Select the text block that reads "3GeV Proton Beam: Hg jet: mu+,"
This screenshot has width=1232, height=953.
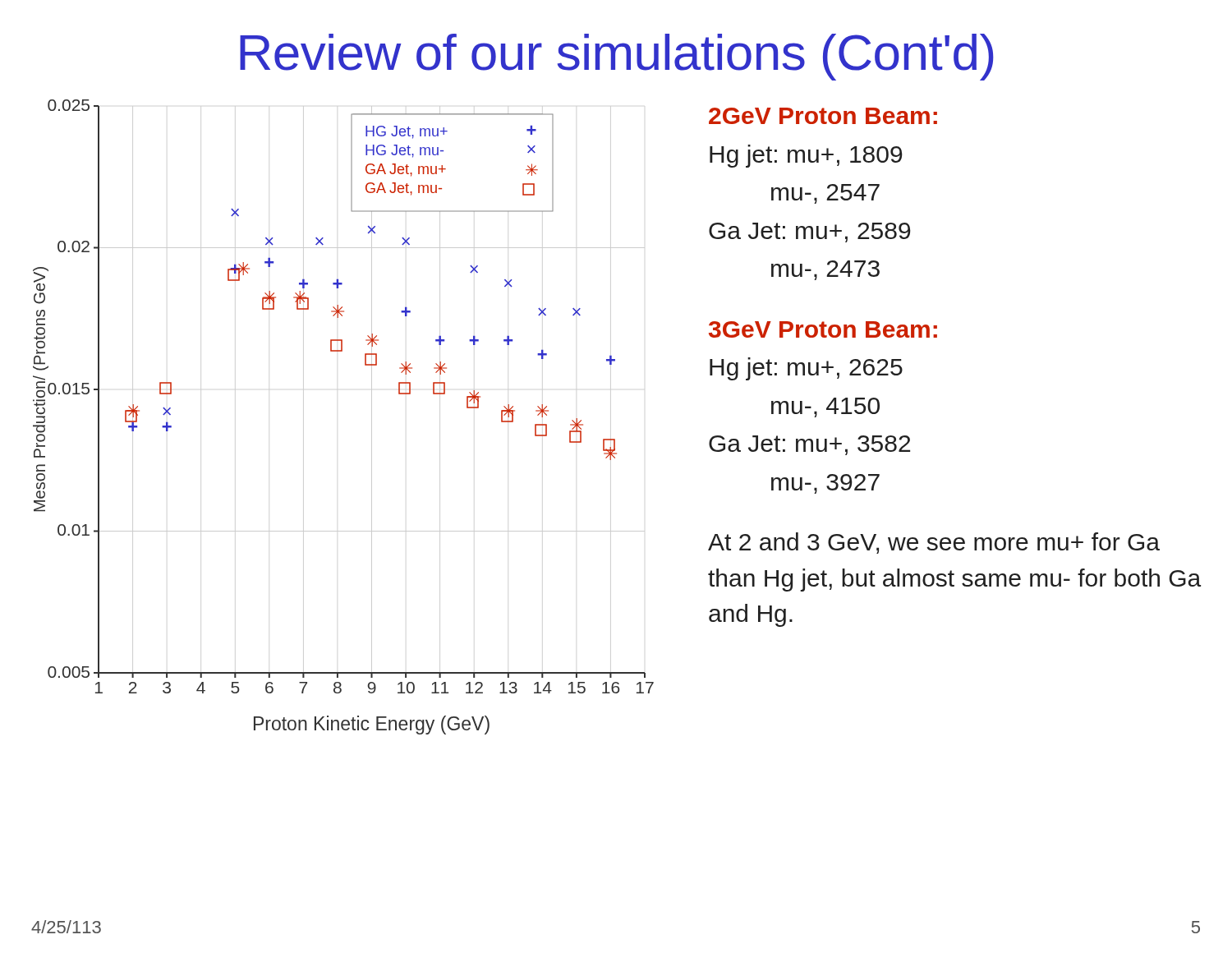pos(823,329)
